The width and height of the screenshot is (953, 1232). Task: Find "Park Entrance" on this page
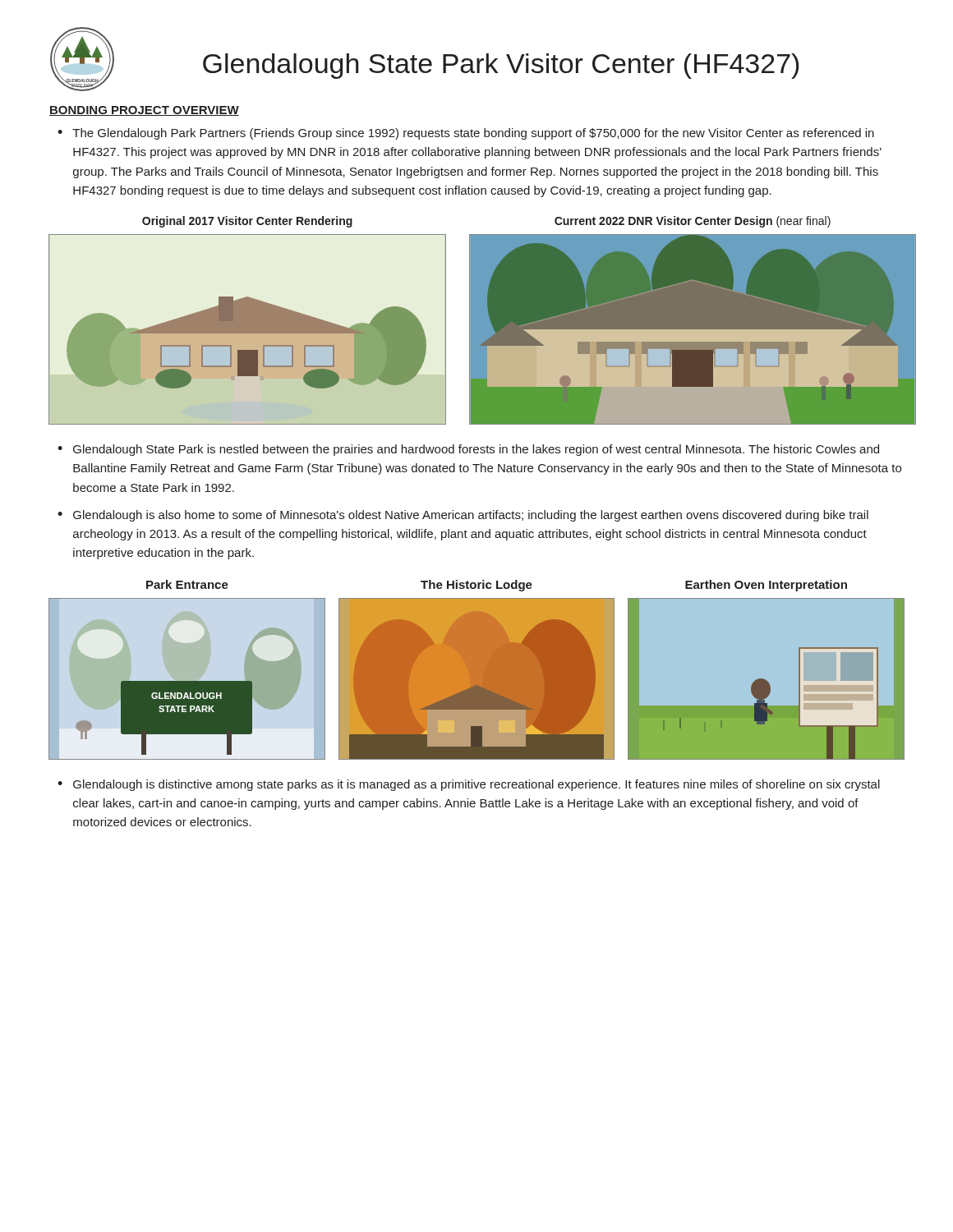(187, 584)
